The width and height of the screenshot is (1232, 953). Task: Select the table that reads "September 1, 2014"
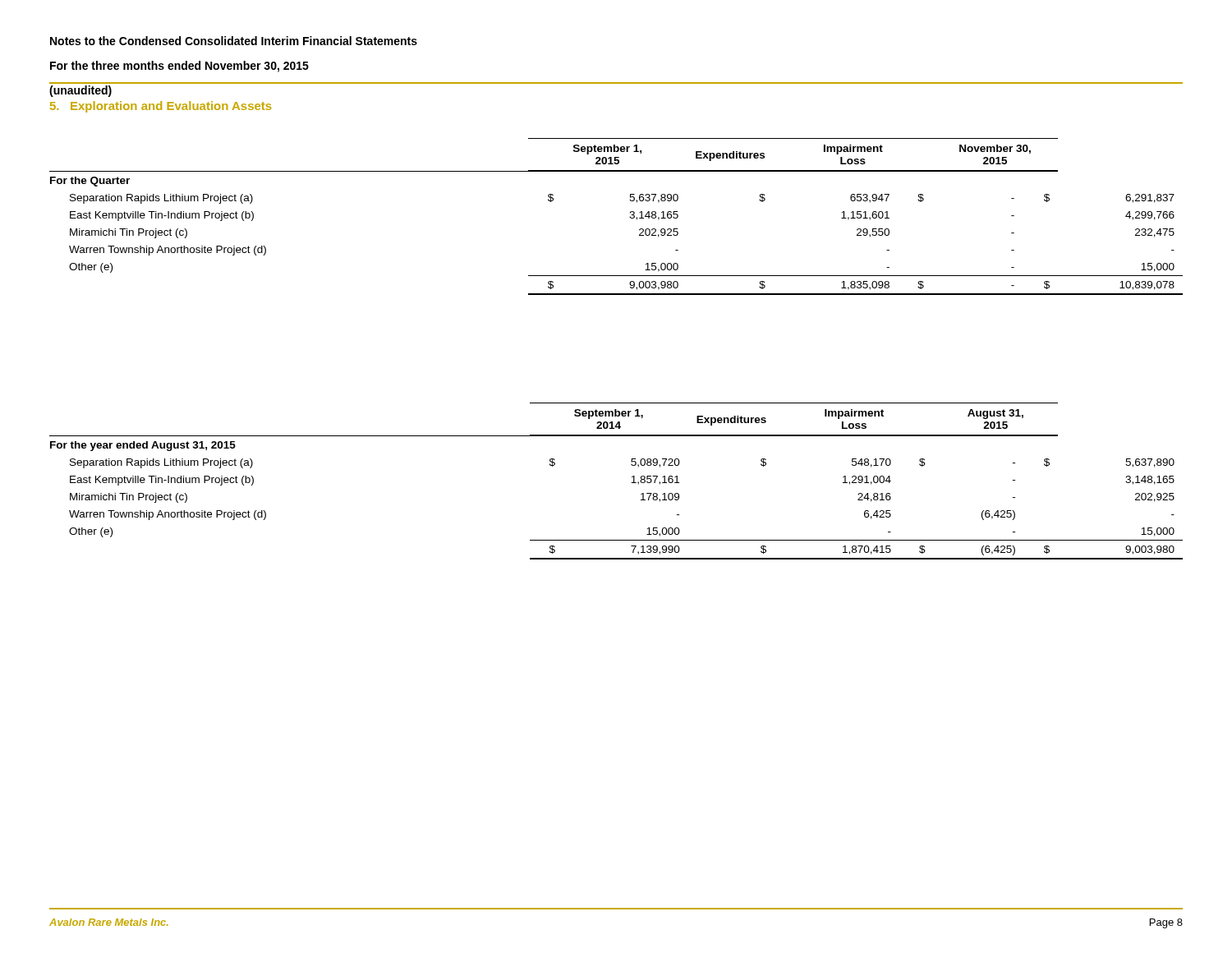(616, 481)
